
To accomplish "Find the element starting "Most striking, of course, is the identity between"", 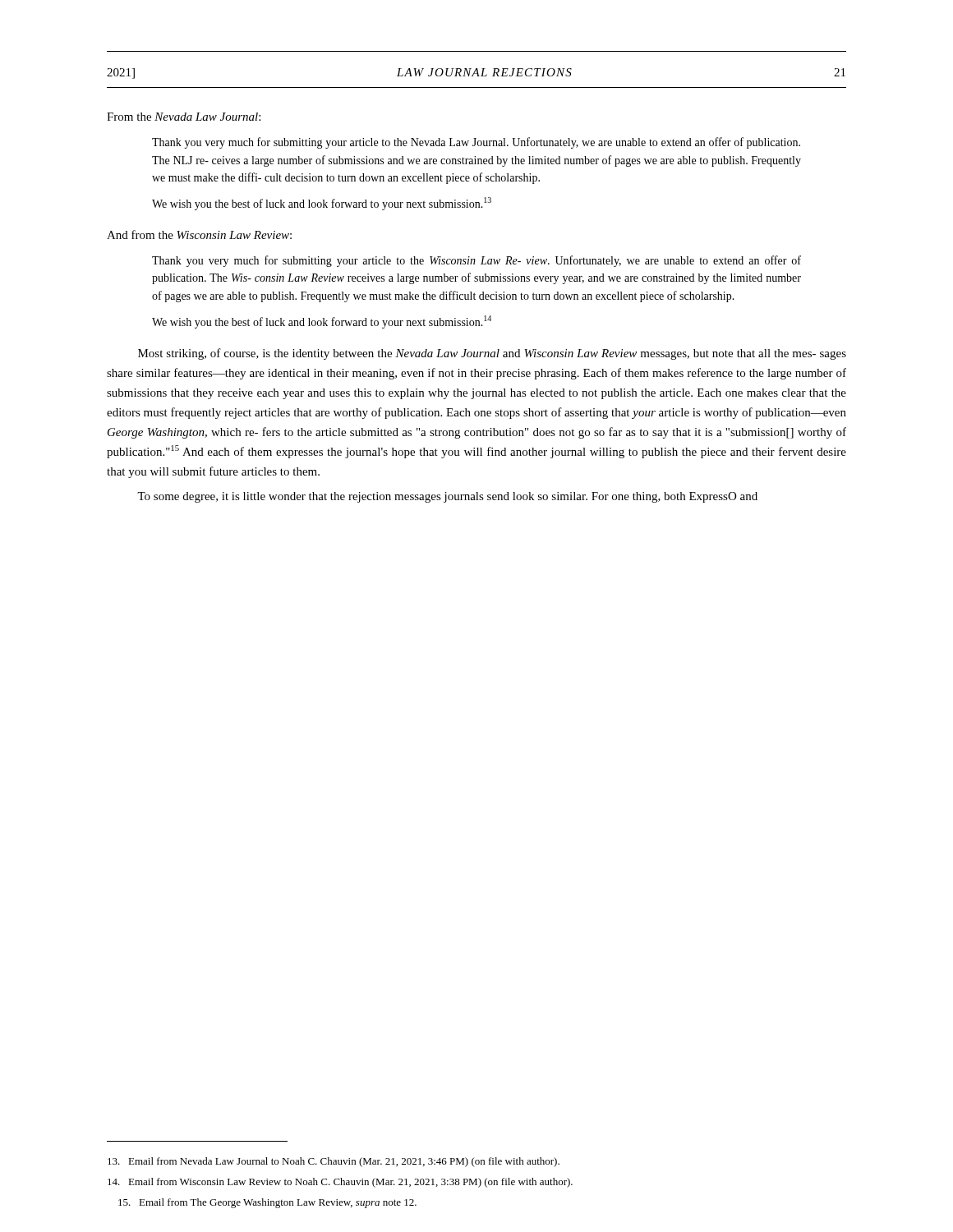I will click(476, 424).
